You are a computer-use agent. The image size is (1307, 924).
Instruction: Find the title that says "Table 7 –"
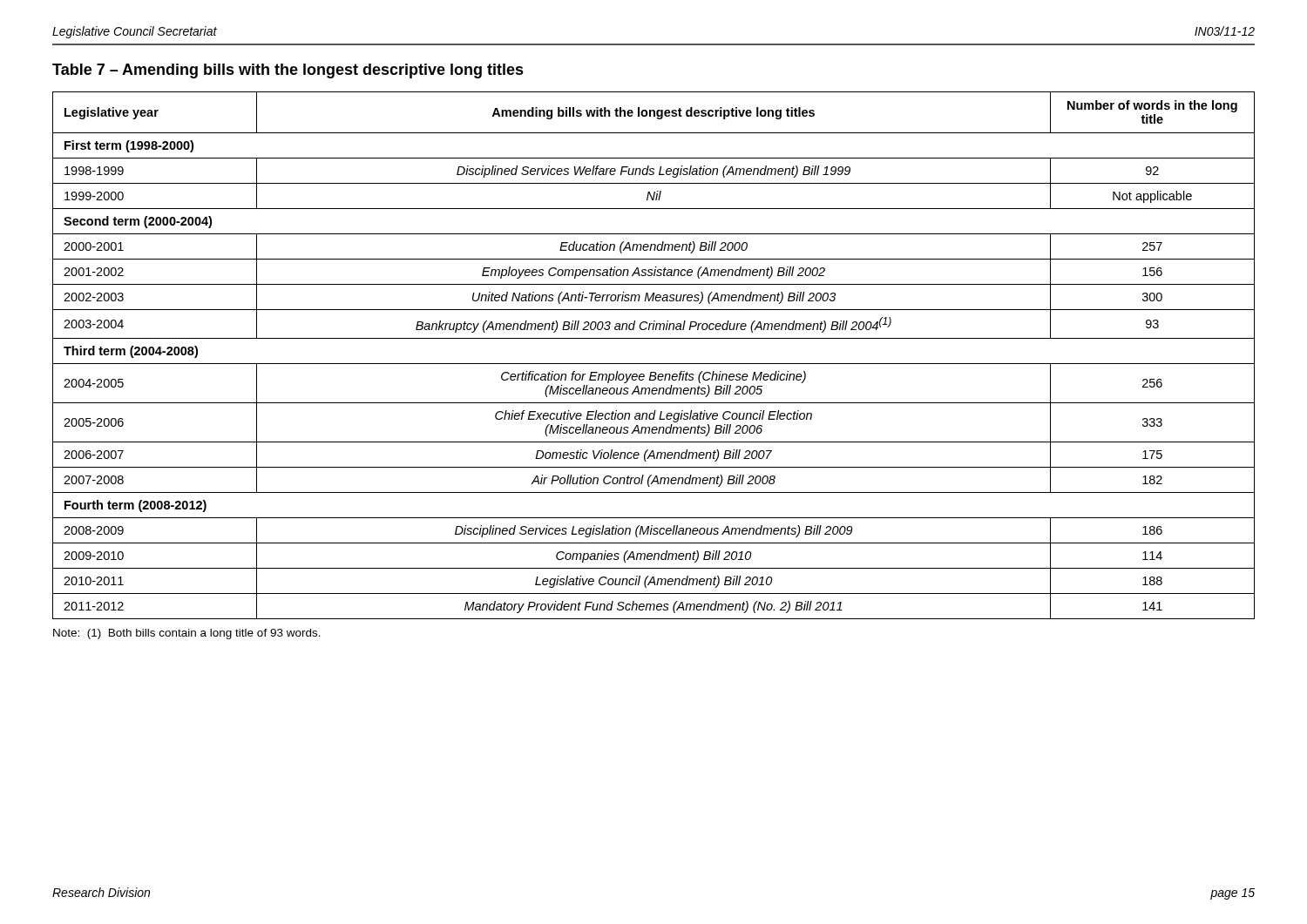pos(288,70)
